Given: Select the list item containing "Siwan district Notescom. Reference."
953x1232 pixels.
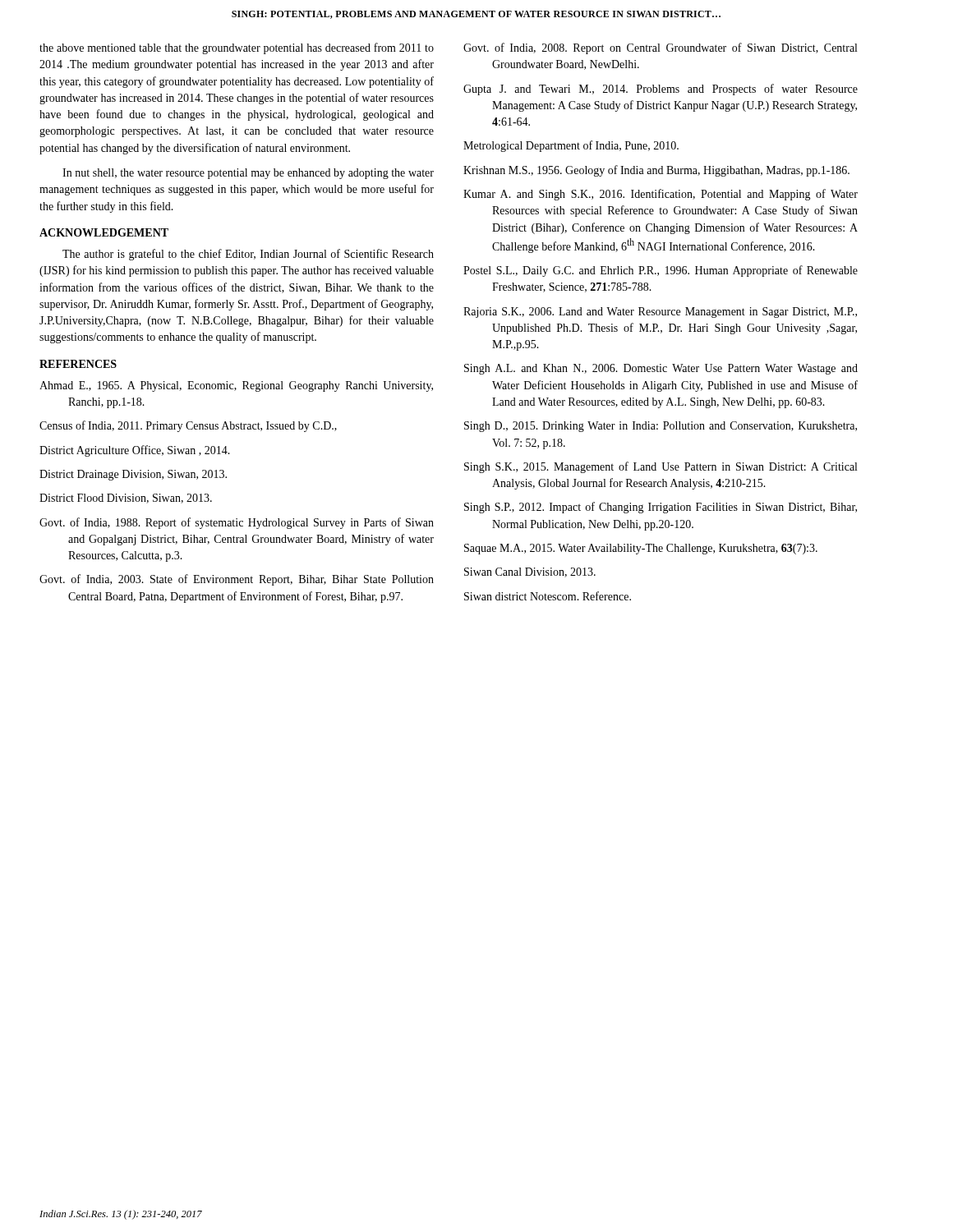Looking at the screenshot, I should [547, 596].
